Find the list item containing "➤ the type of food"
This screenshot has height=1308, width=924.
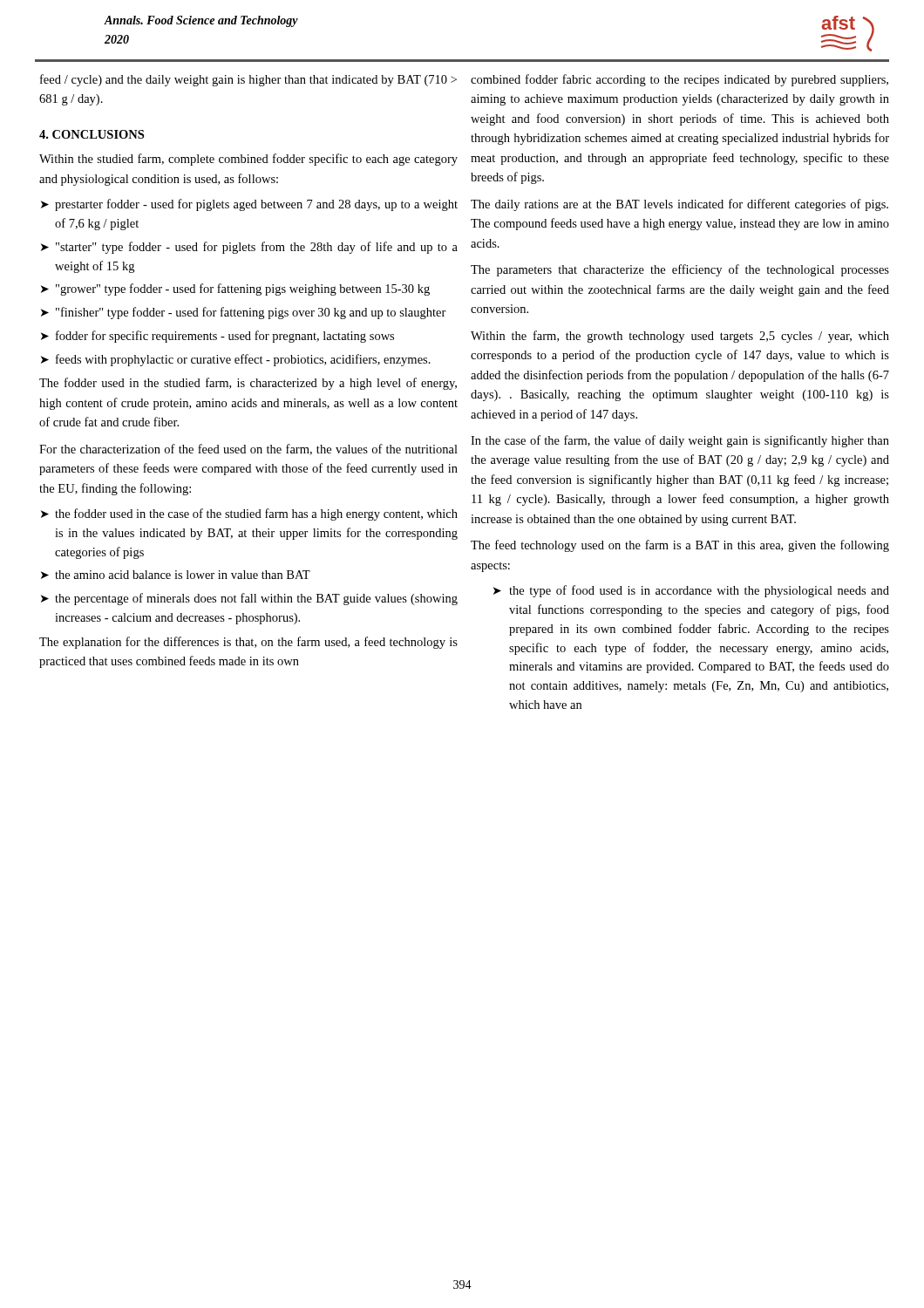pyautogui.click(x=690, y=648)
